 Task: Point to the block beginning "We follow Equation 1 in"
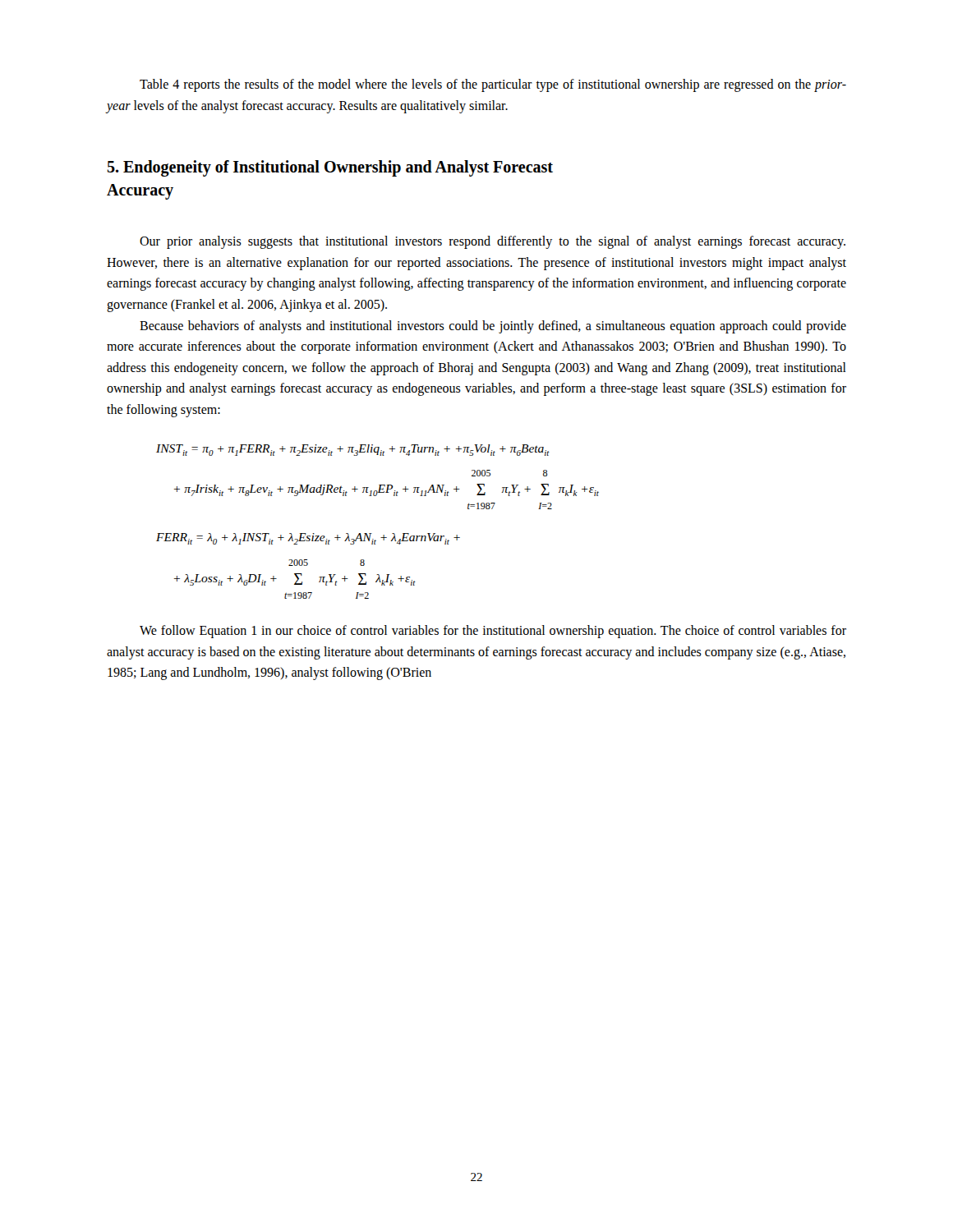(476, 652)
